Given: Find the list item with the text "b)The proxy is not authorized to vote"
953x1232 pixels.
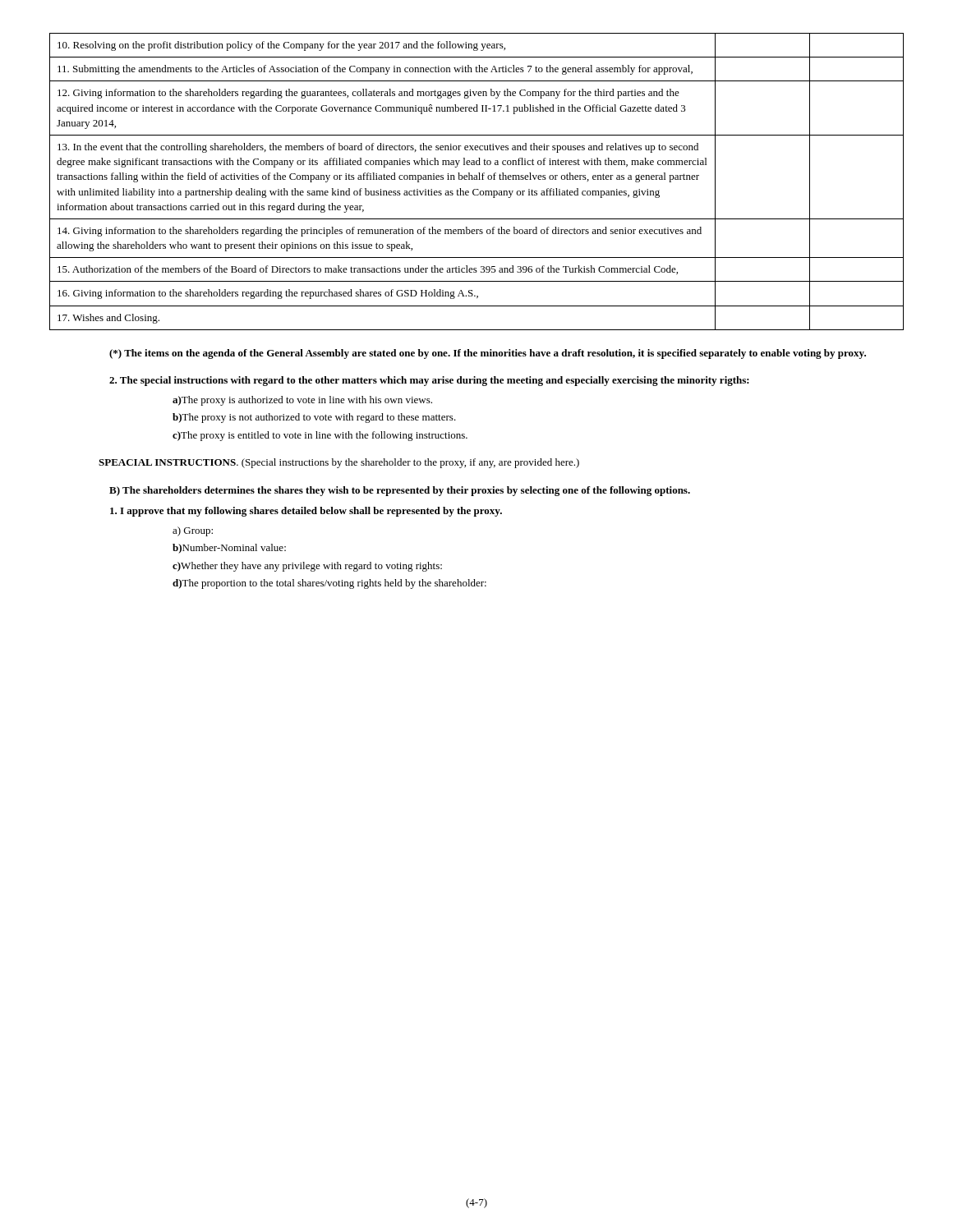Looking at the screenshot, I should pyautogui.click(x=314, y=417).
